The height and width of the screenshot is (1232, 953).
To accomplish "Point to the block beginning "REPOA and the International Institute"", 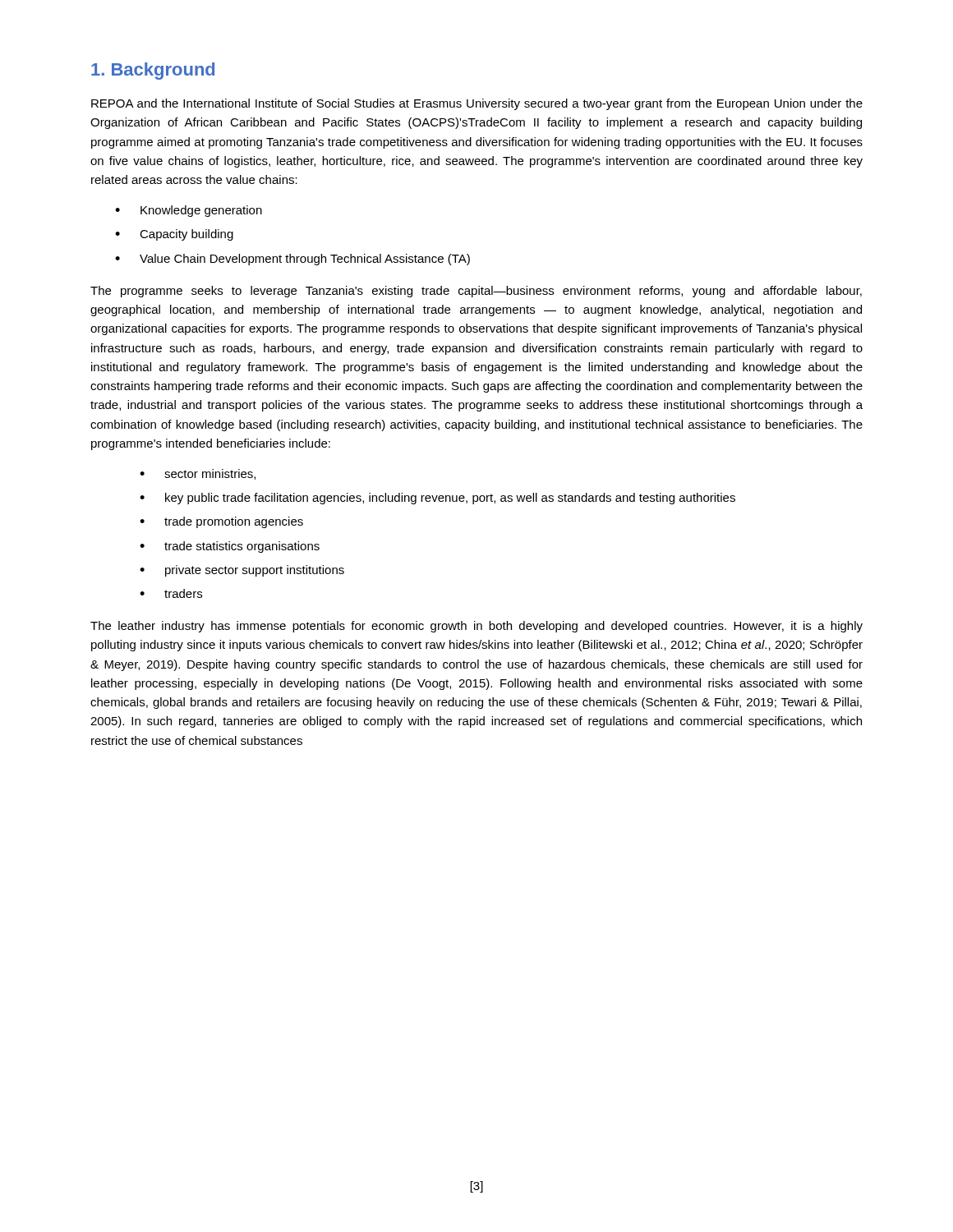I will [476, 141].
